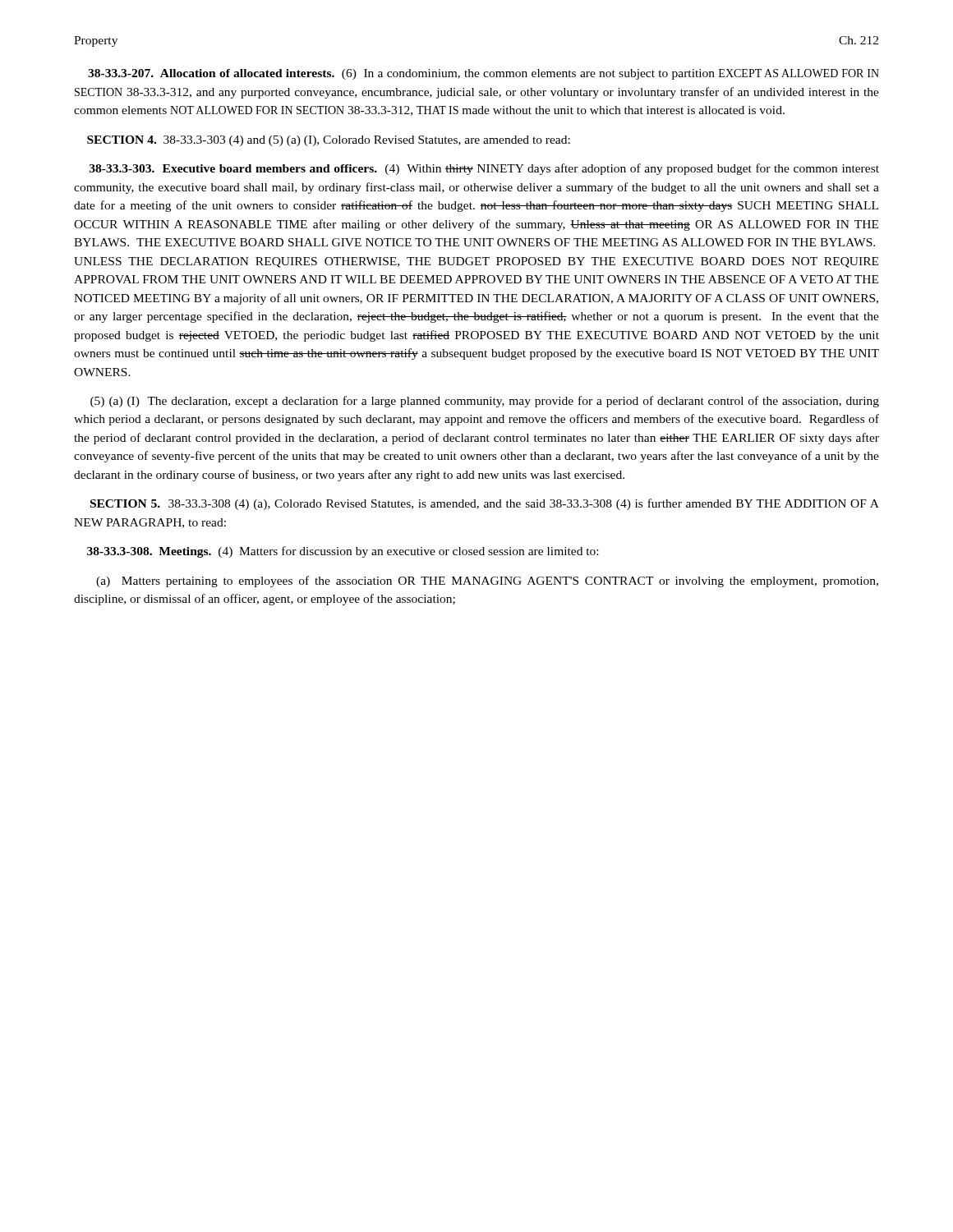This screenshot has height=1232, width=953.
Task: Point to the text starting "38-33.3-303. Executive board members and officers. (4) Within"
Action: point(476,270)
